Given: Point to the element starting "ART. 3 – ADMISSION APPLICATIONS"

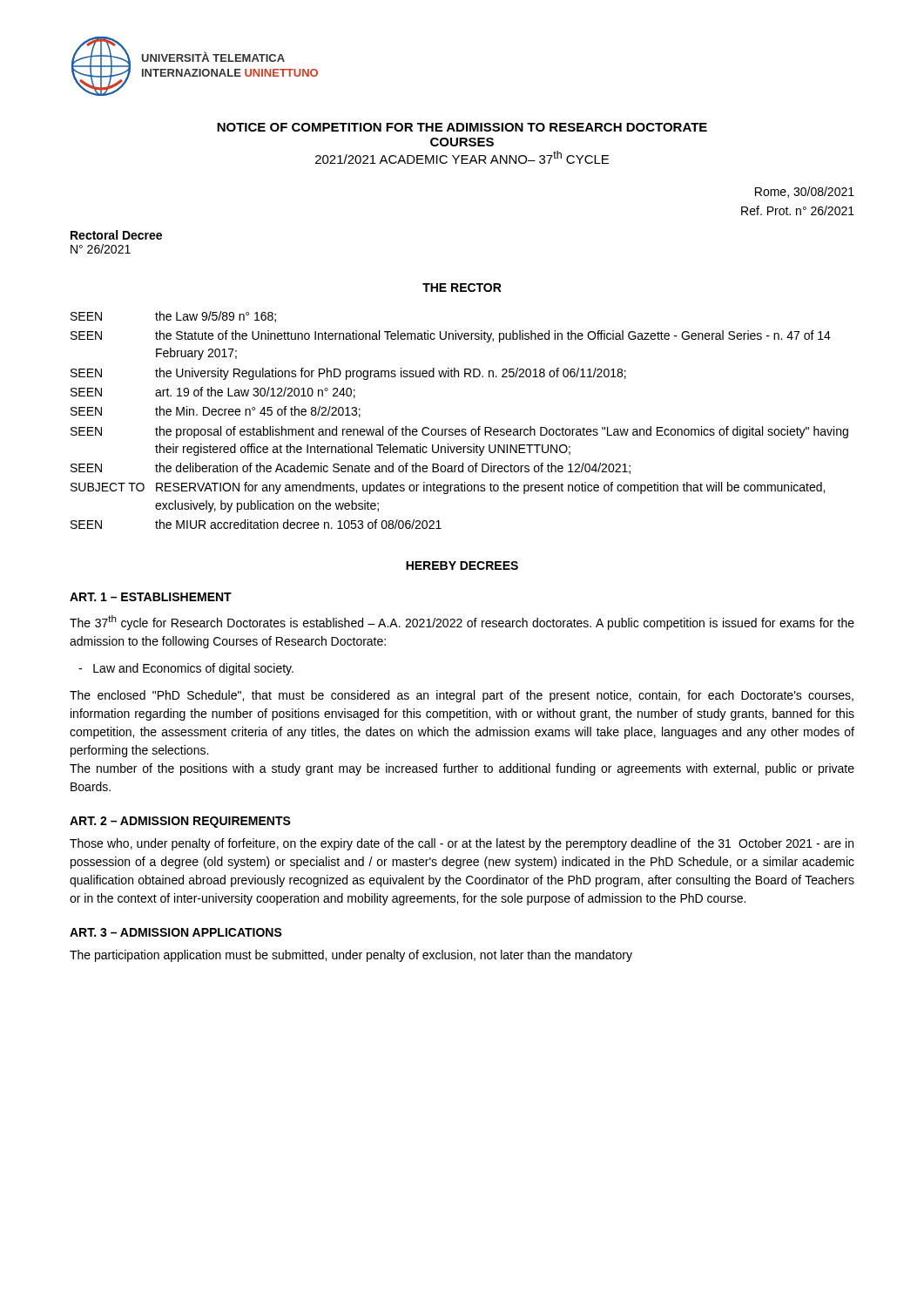Looking at the screenshot, I should pos(176,932).
